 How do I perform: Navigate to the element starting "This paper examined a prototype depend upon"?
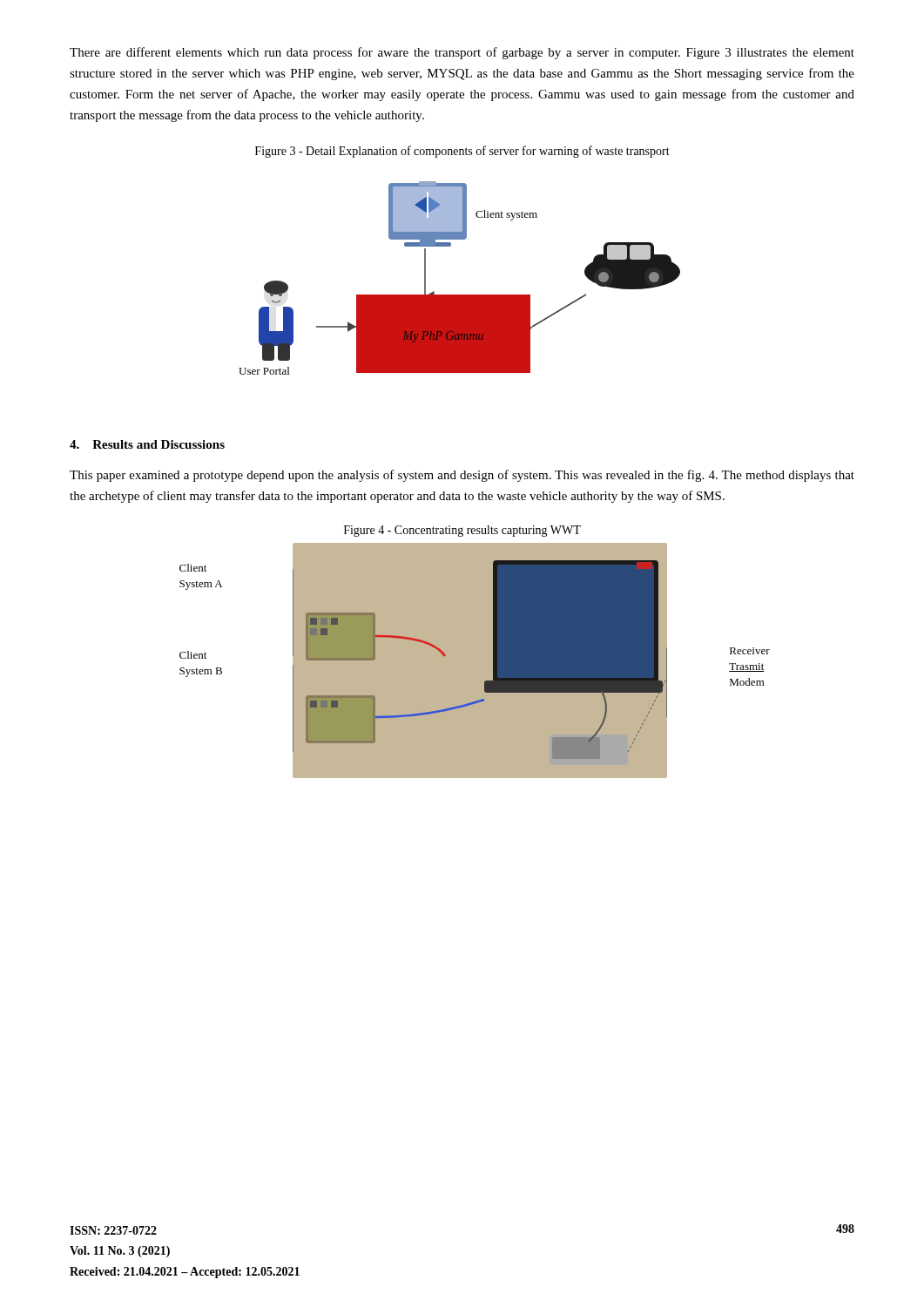point(462,485)
